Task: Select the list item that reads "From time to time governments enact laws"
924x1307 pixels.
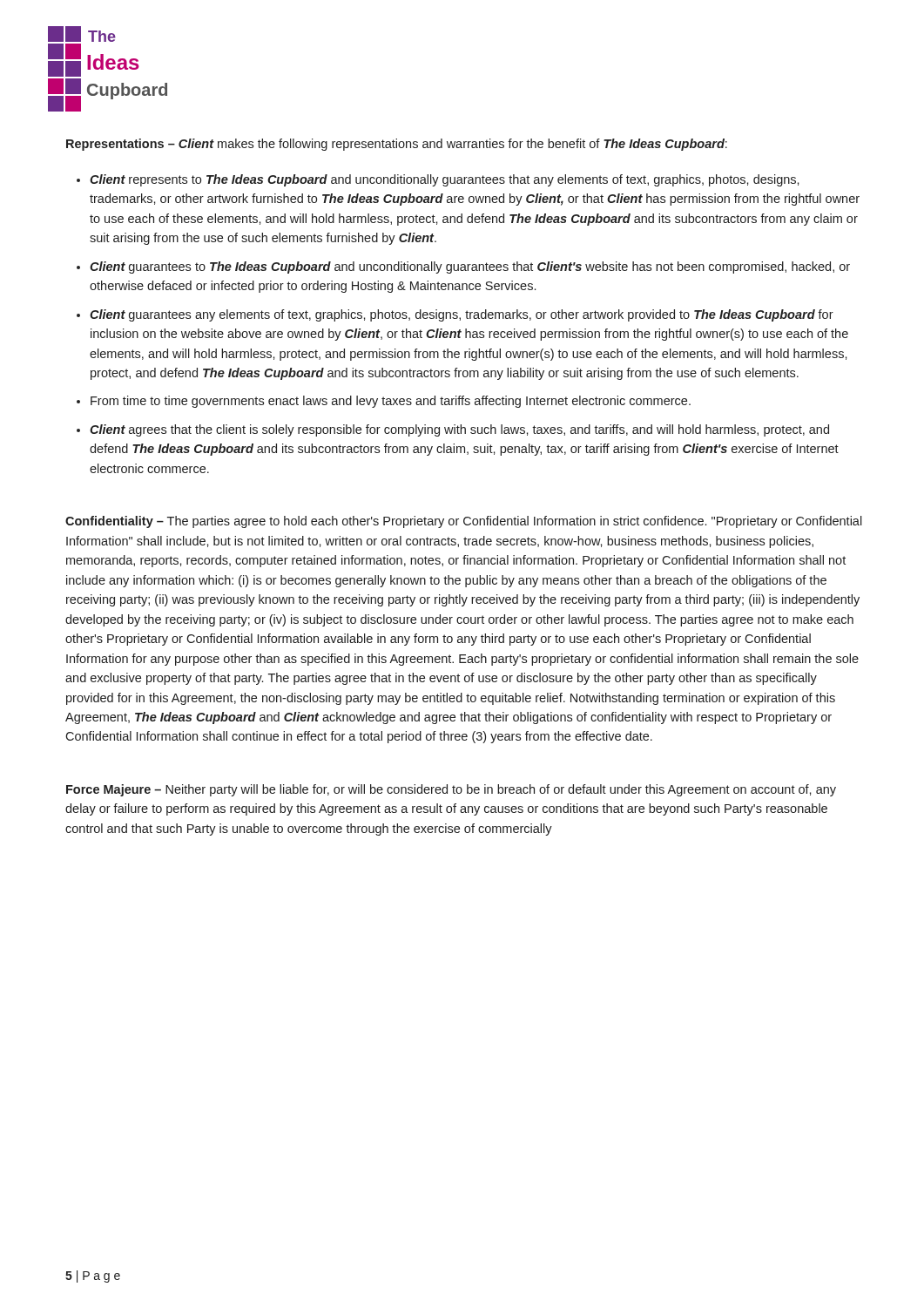Action: click(x=391, y=401)
